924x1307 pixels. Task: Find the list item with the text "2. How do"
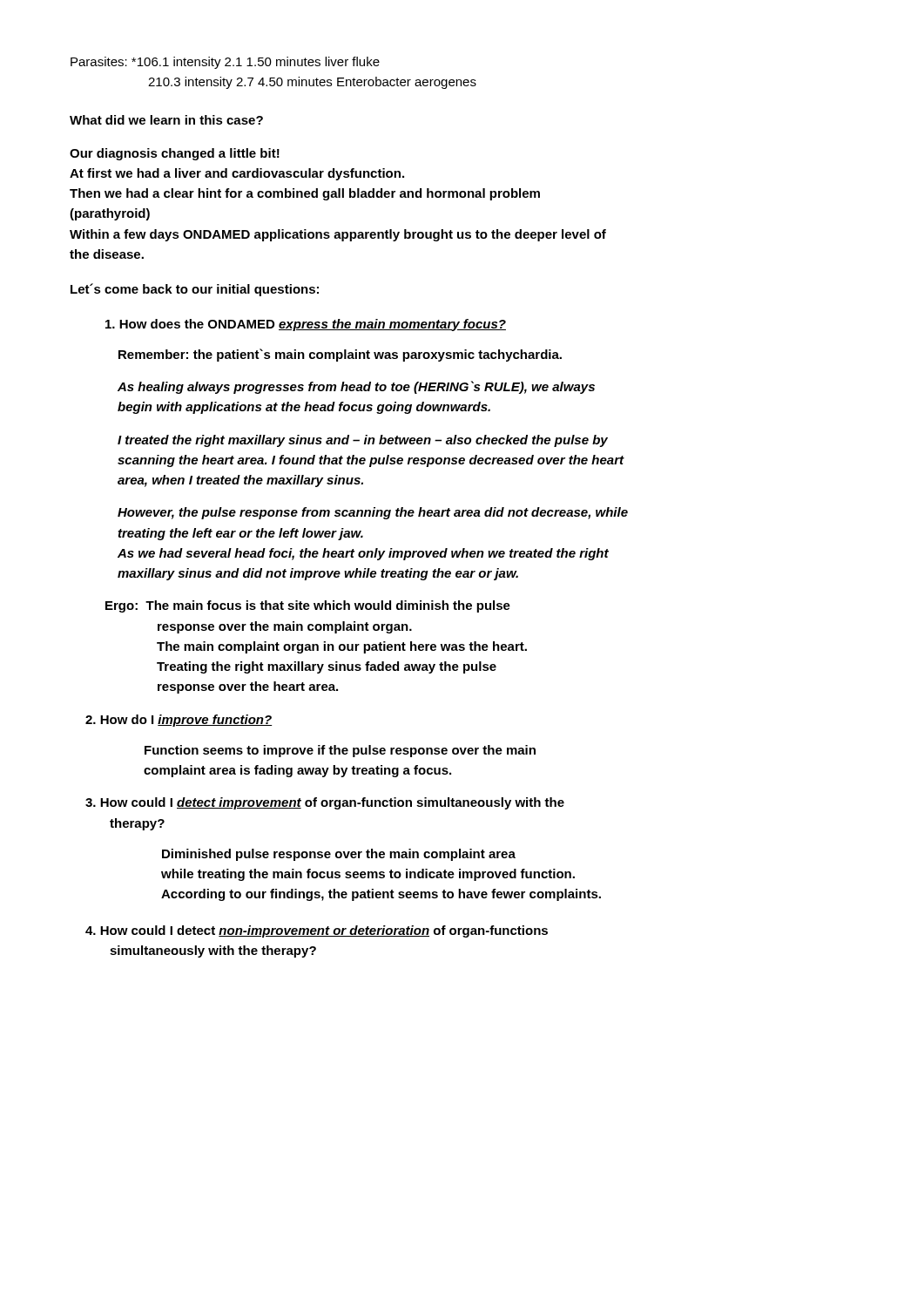pos(179,719)
